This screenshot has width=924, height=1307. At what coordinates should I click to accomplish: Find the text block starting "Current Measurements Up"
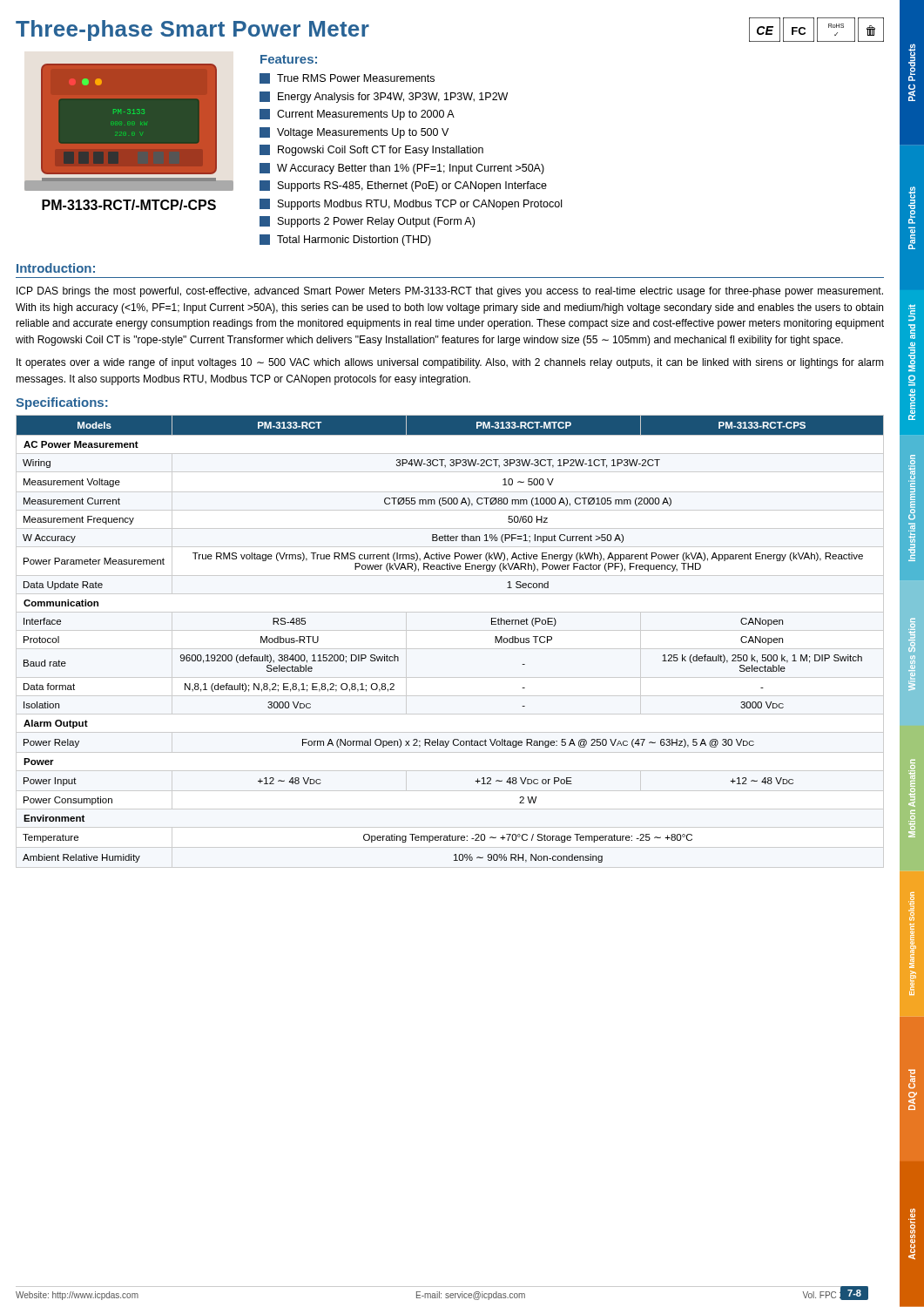(357, 115)
